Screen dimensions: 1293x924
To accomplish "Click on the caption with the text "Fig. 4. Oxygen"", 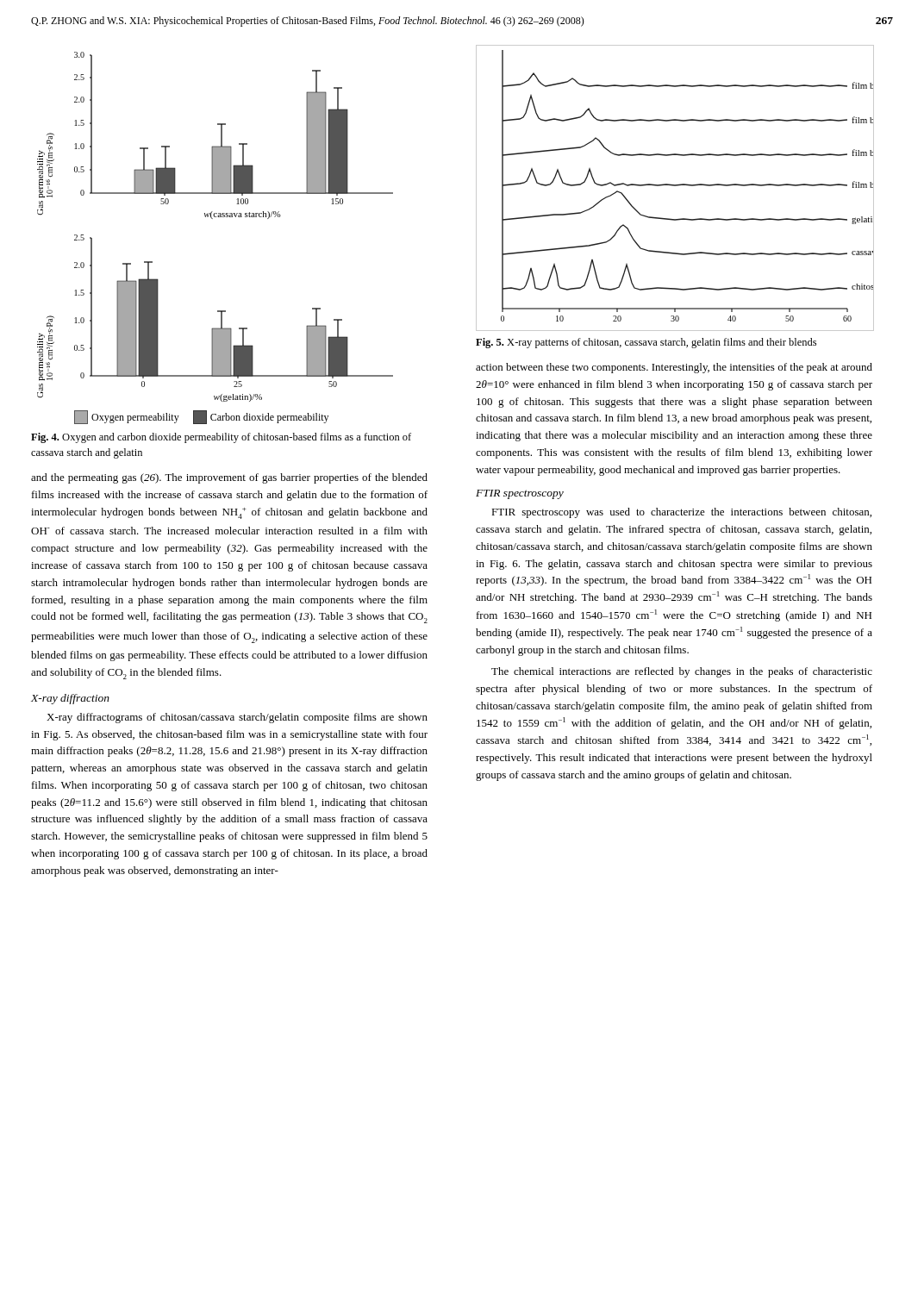I will (x=221, y=445).
